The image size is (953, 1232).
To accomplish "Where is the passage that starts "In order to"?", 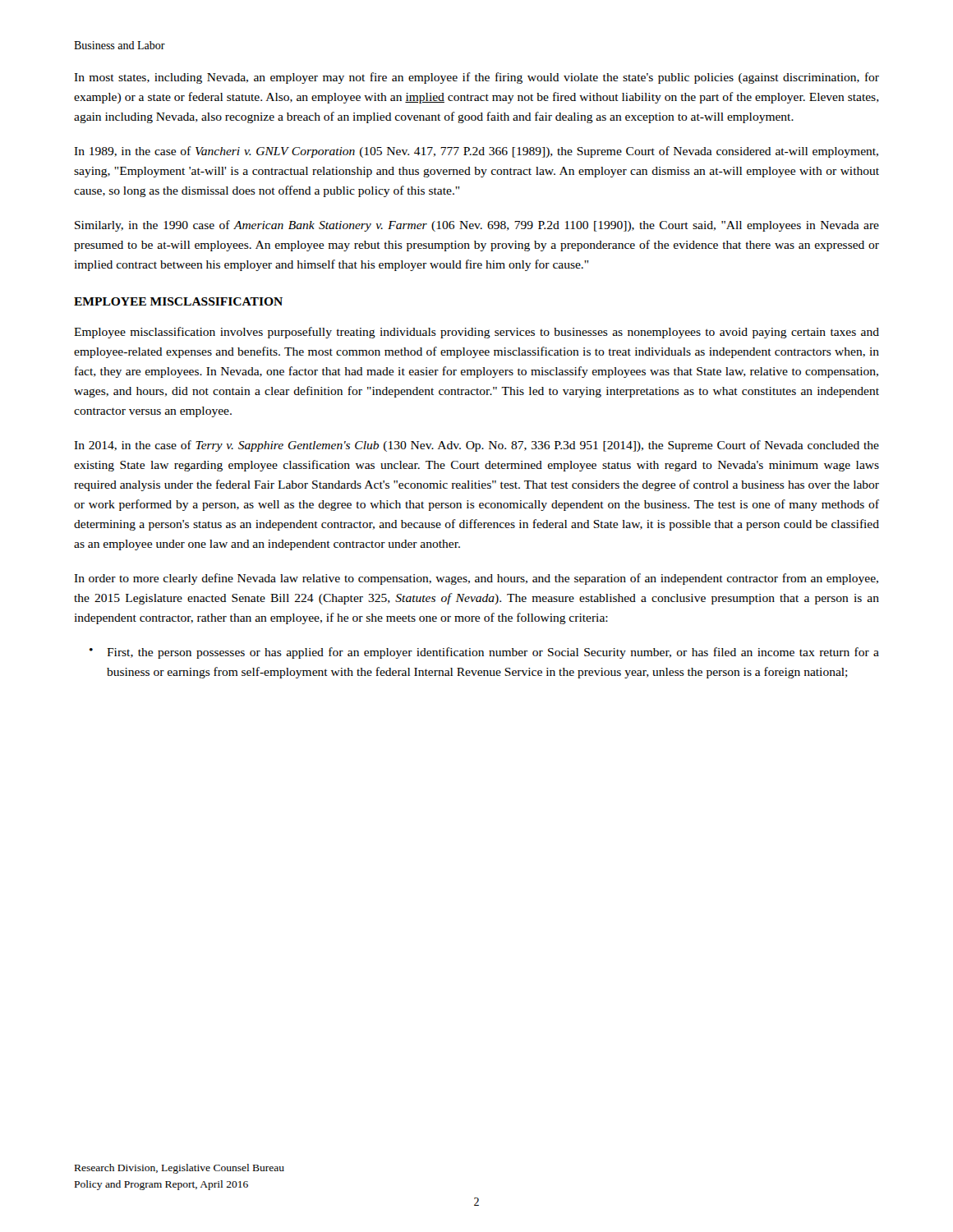I will 476,598.
